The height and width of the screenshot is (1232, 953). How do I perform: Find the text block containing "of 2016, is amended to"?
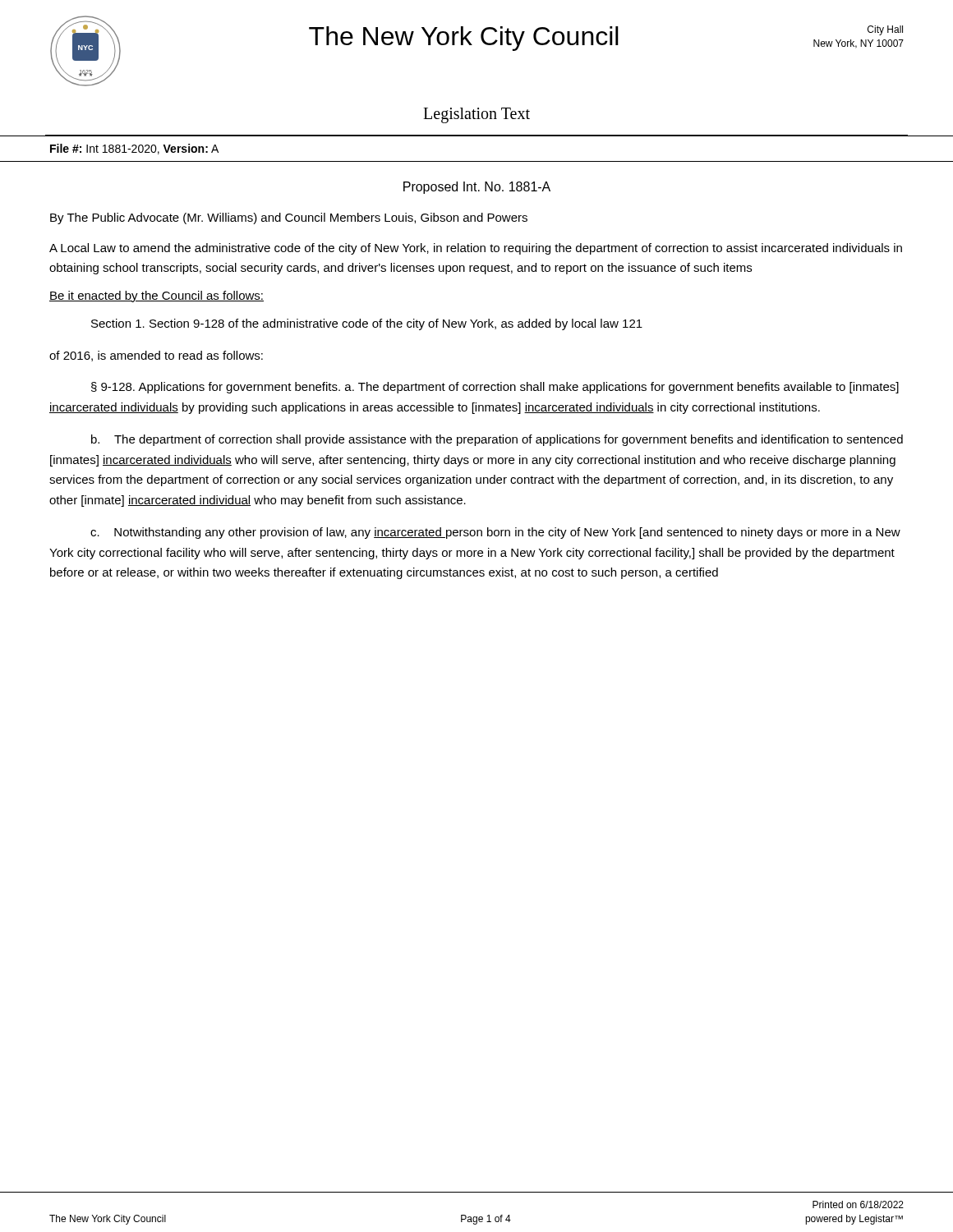click(156, 355)
